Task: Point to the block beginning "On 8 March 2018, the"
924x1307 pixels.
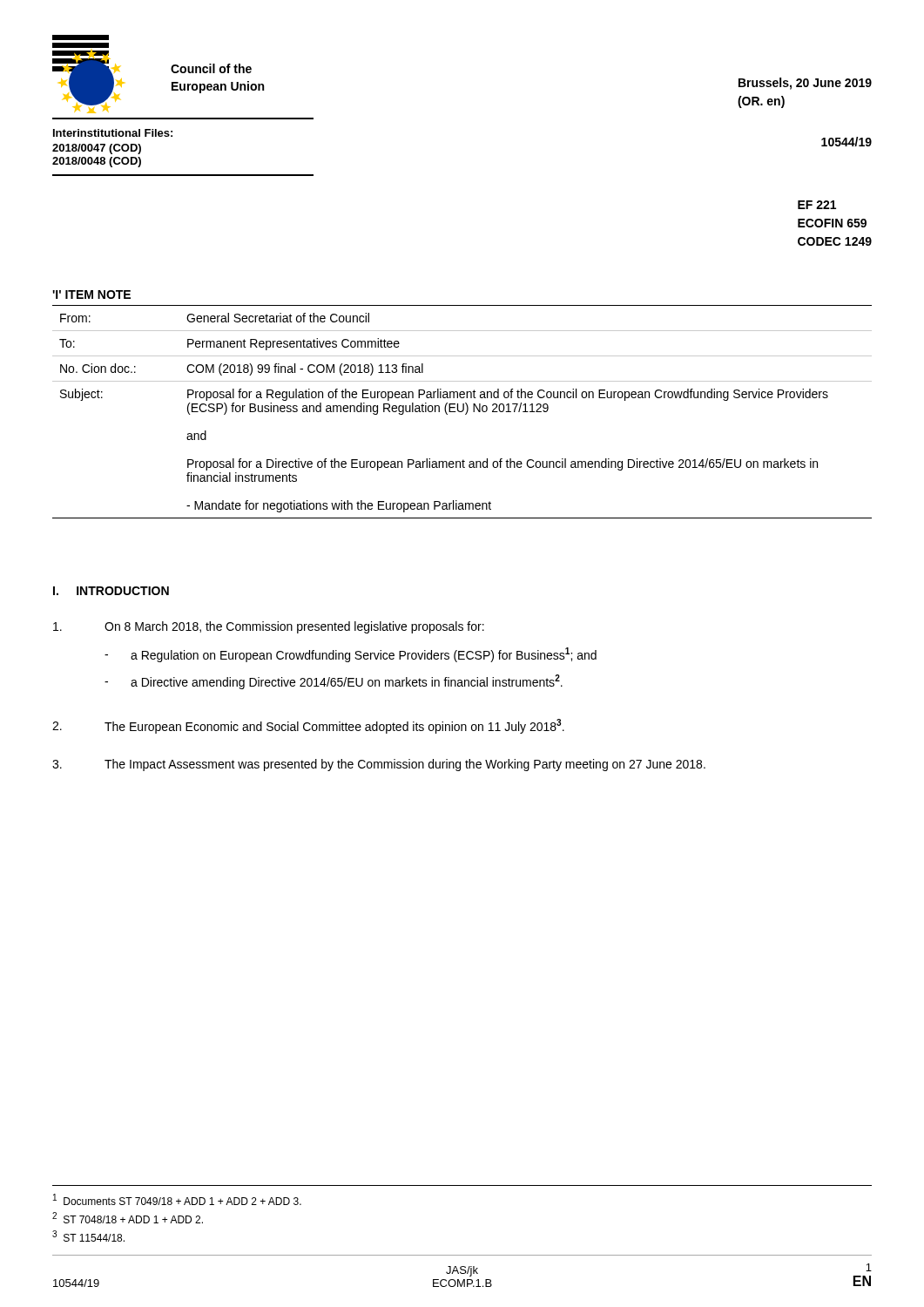Action: click(488, 656)
